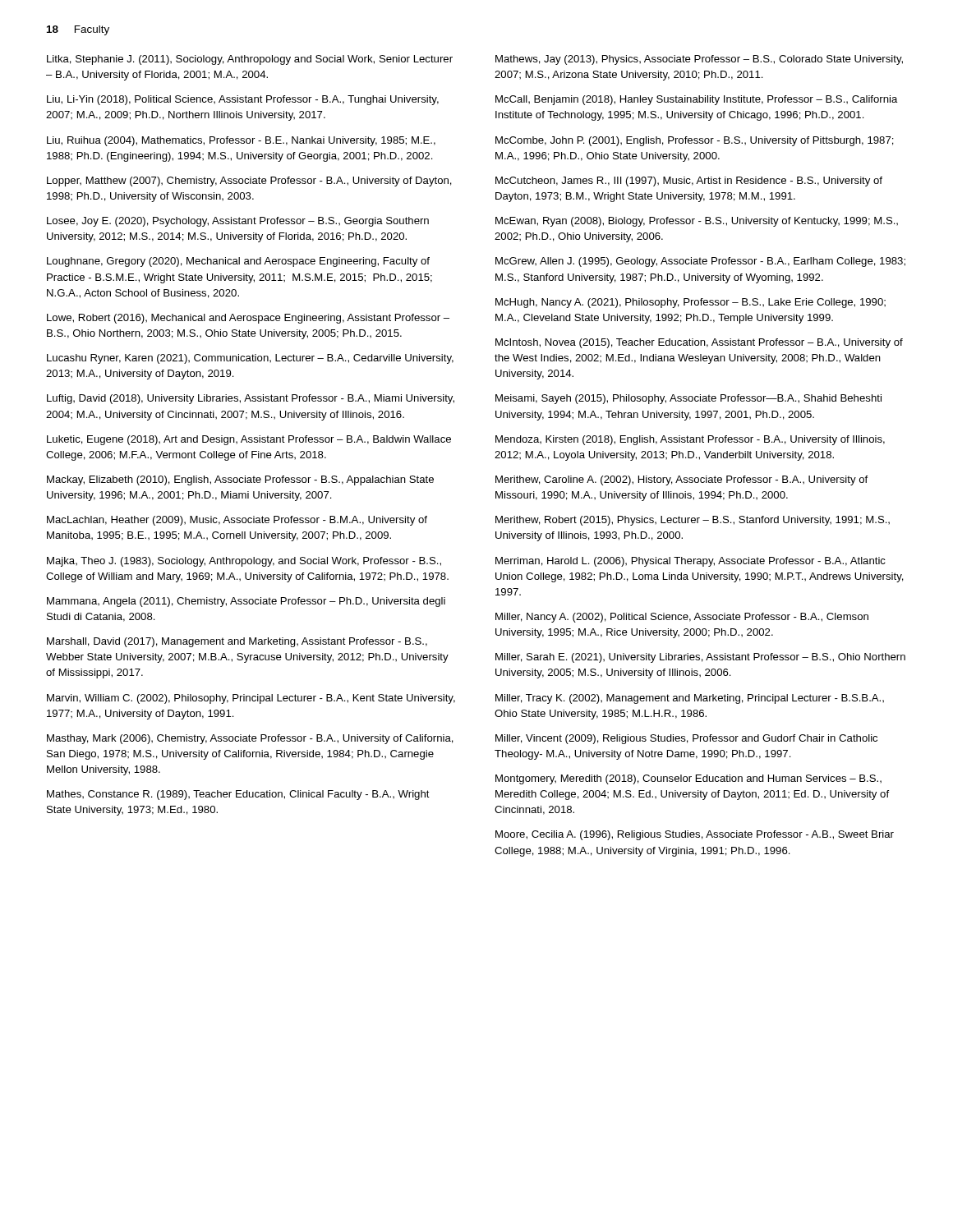Click on the element starting "Mackay, Elizabeth (2010), English, Associate"

tap(240, 487)
